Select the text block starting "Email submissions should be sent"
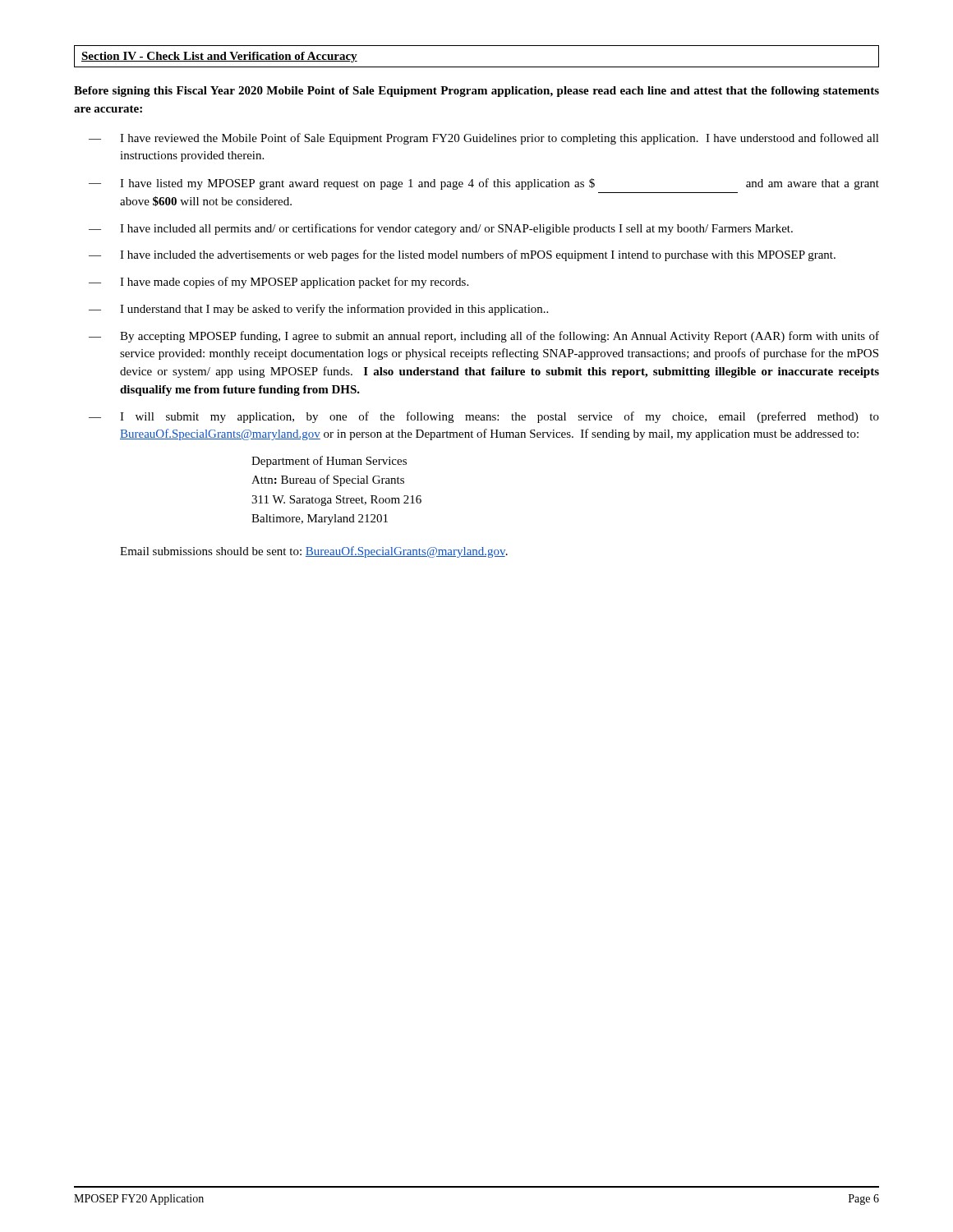The width and height of the screenshot is (953, 1232). pyautogui.click(x=314, y=551)
